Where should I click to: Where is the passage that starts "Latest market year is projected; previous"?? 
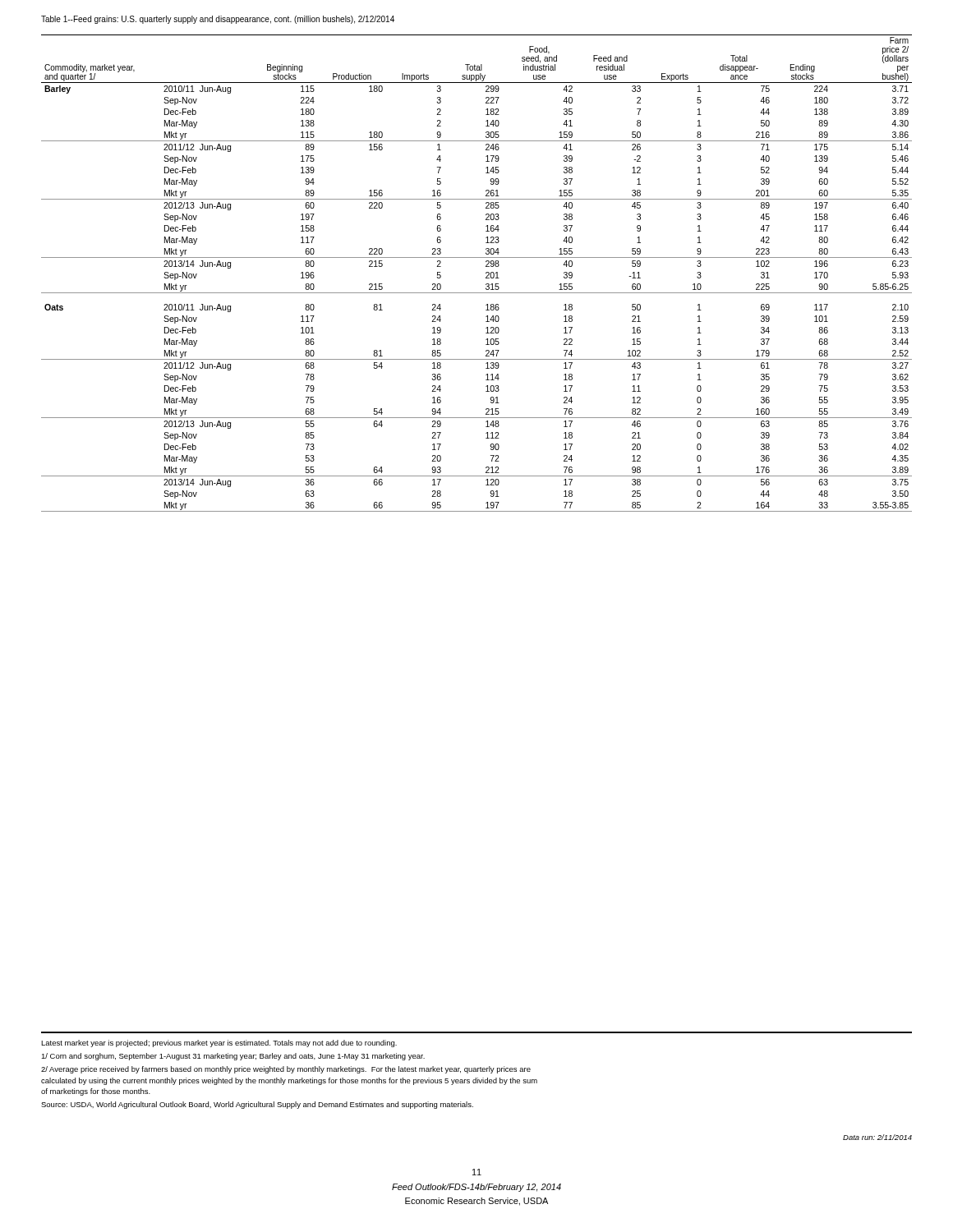click(476, 1074)
